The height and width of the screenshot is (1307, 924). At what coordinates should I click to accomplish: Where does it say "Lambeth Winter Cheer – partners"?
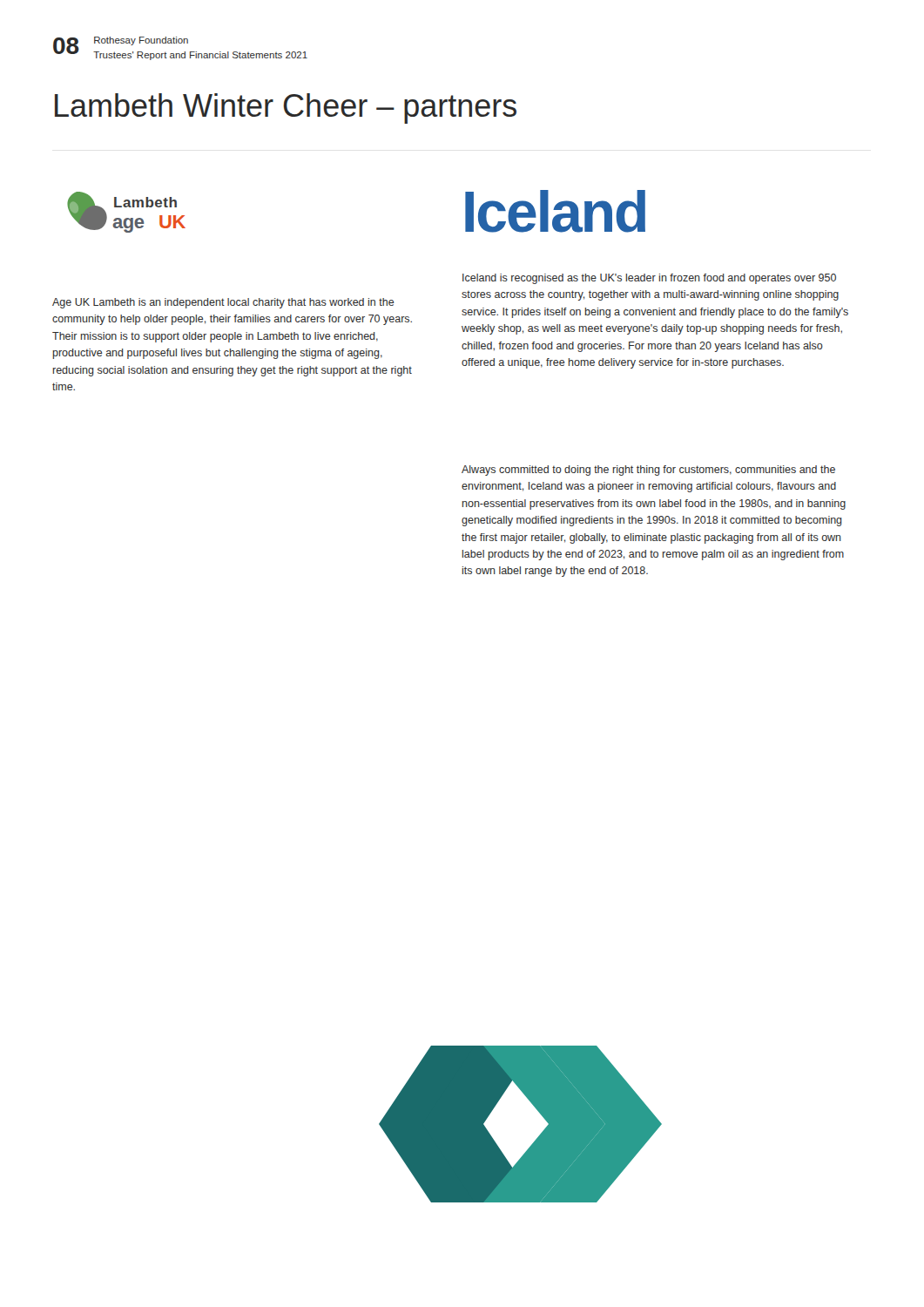[x=285, y=106]
